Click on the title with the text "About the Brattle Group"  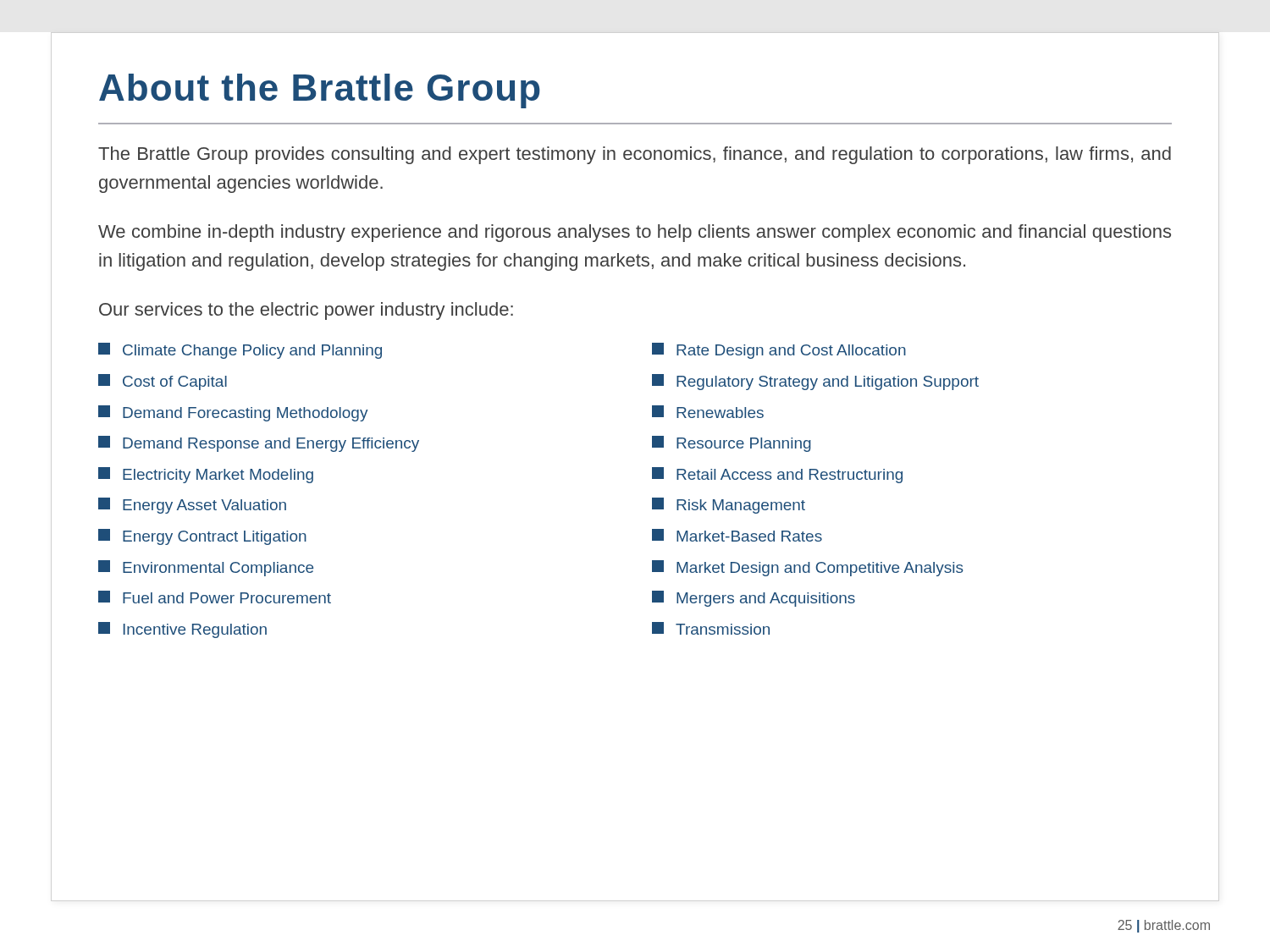[320, 91]
